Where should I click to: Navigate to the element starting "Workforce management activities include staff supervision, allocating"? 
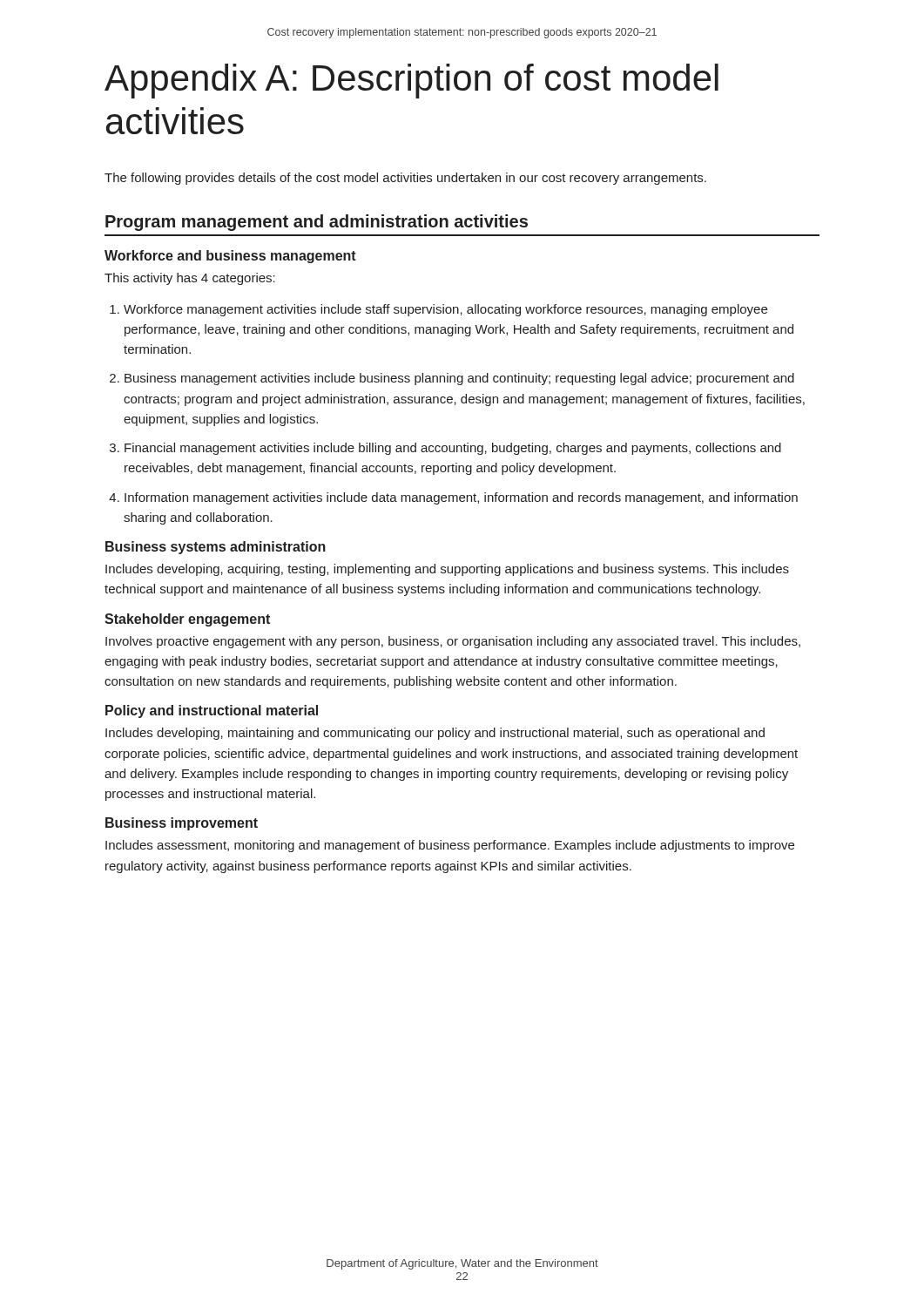(459, 329)
